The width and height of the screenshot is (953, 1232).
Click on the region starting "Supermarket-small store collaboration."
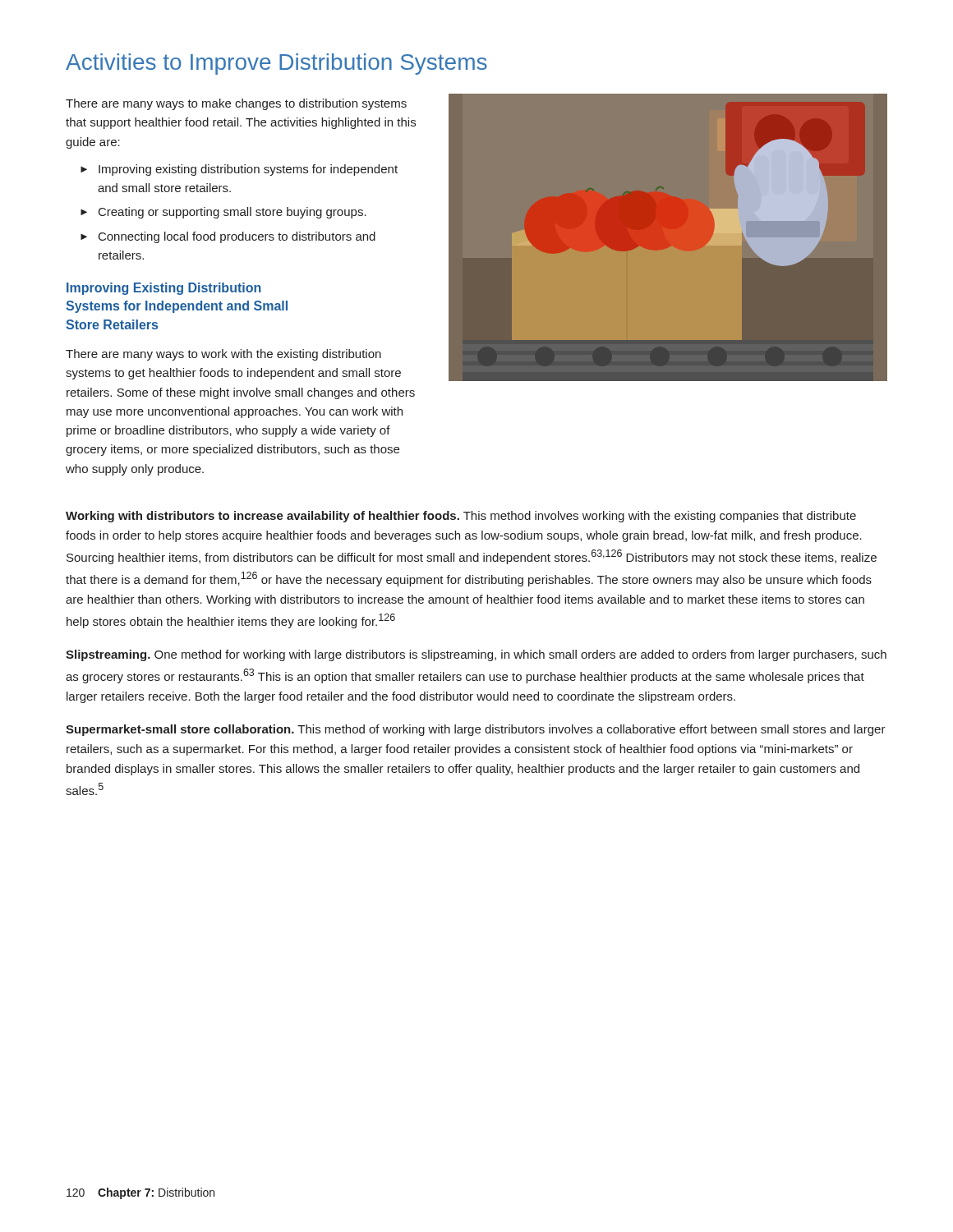pos(475,760)
